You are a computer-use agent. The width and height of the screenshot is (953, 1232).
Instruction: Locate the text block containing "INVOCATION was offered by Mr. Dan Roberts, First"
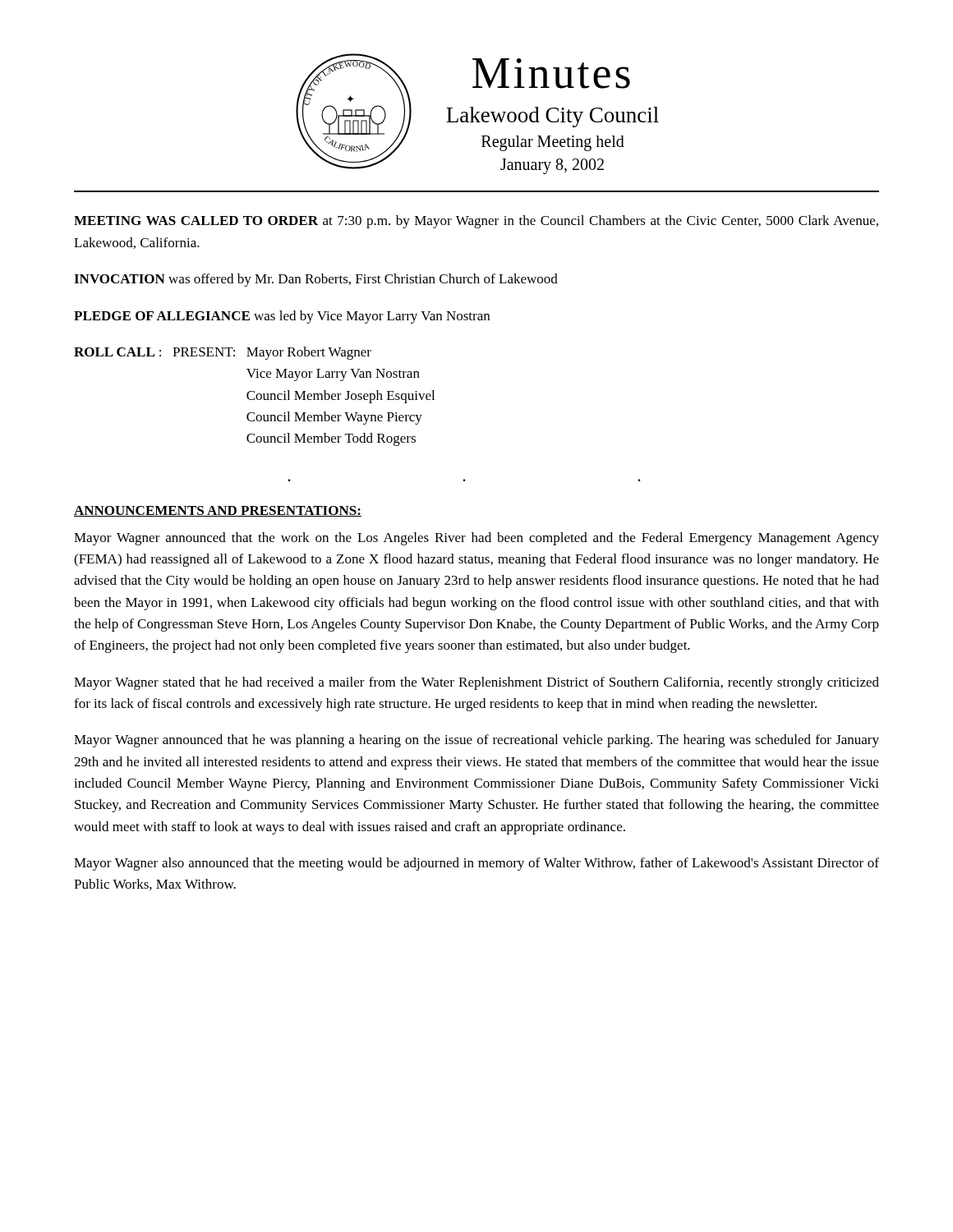pos(316,279)
